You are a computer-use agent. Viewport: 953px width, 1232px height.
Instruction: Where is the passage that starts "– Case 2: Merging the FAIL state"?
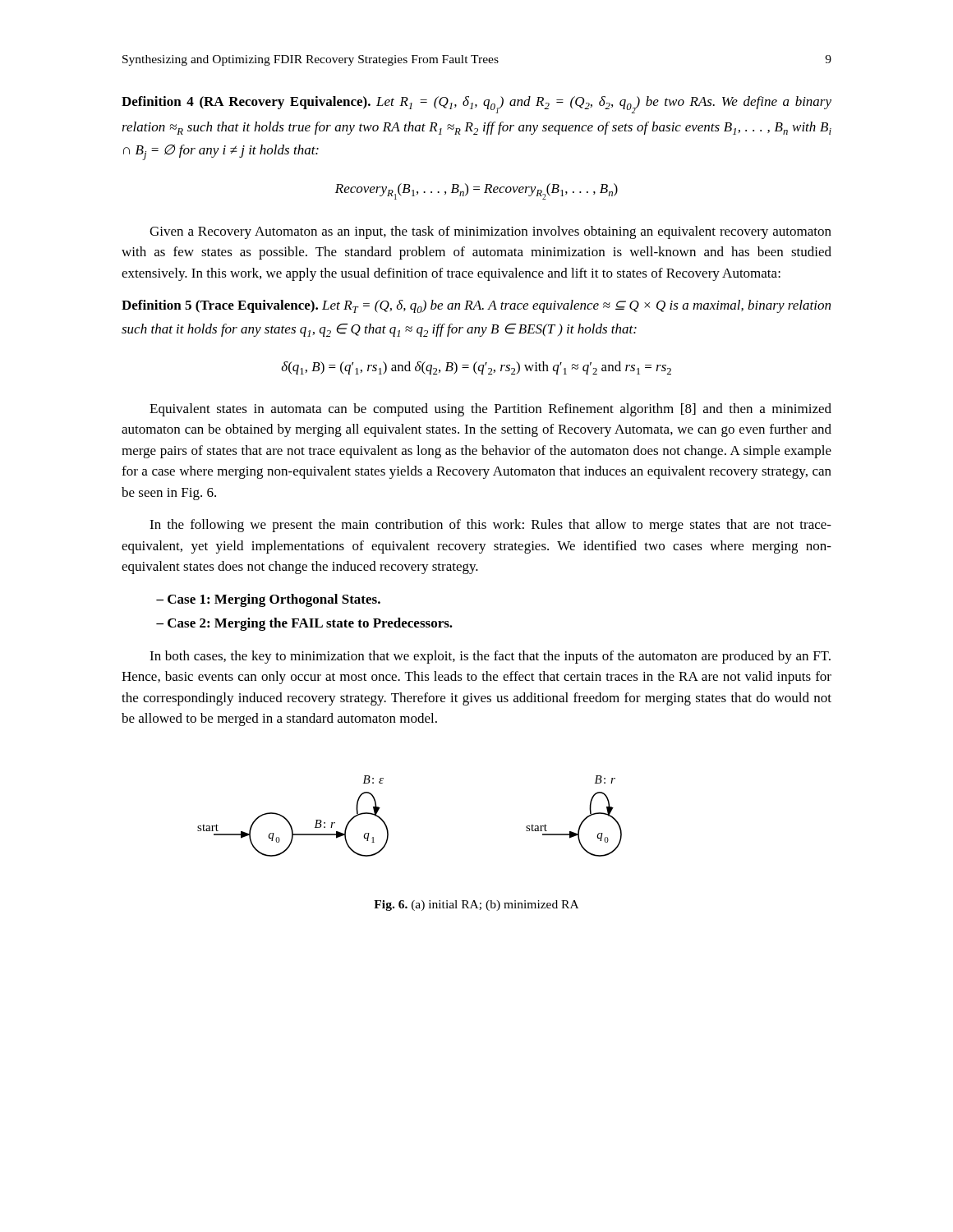(305, 623)
